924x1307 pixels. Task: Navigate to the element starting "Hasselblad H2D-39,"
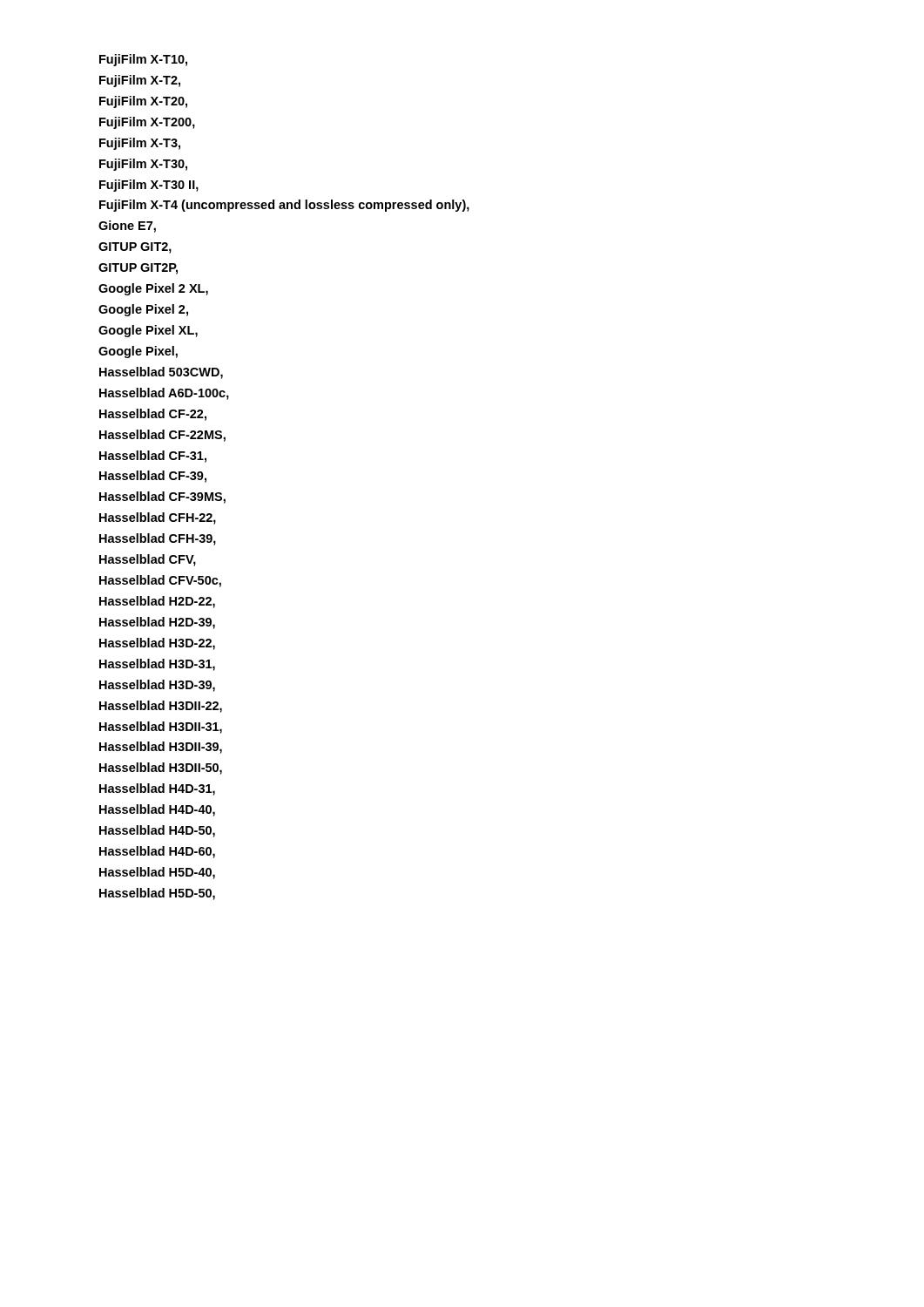pyautogui.click(x=157, y=623)
